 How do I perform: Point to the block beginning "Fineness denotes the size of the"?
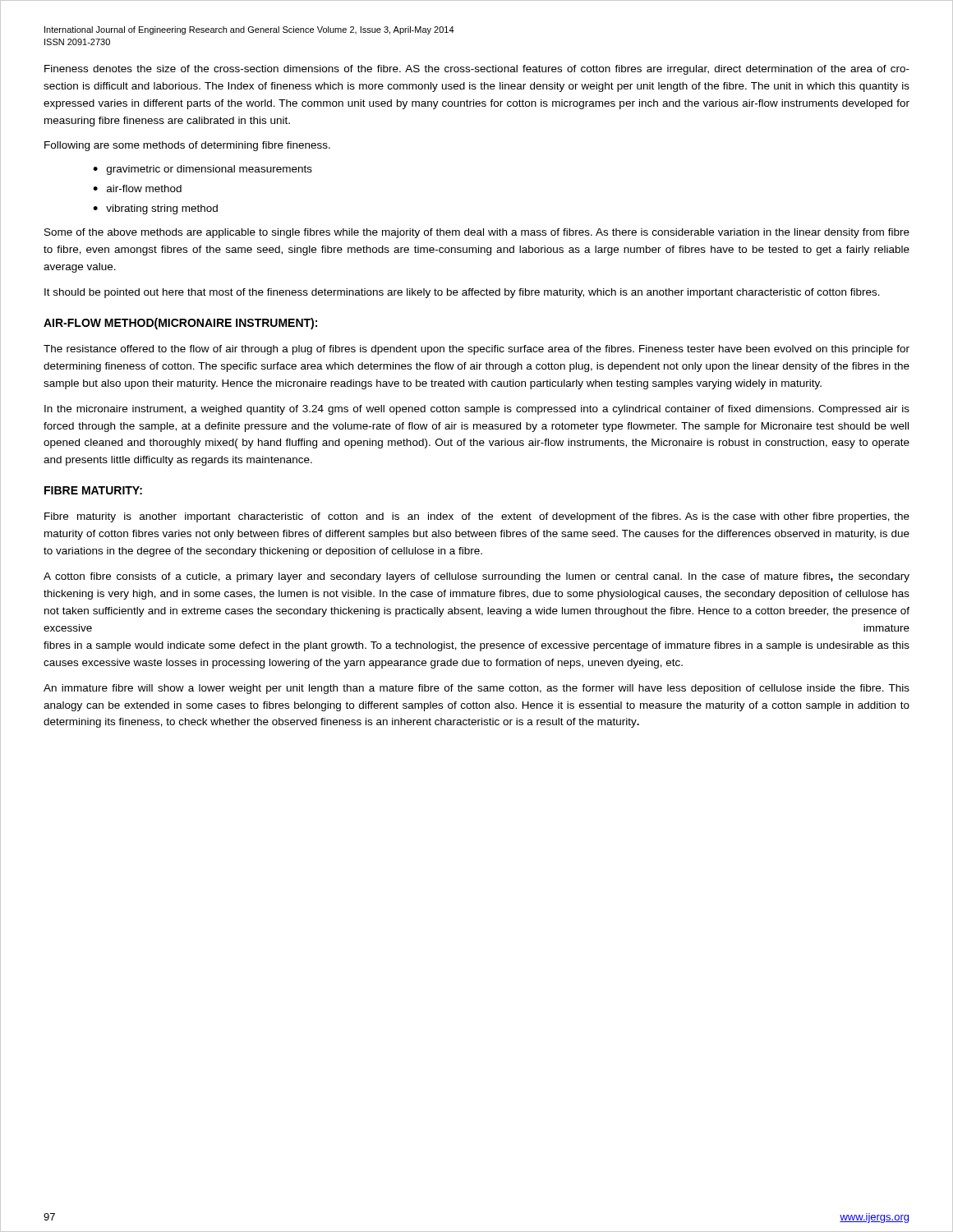pos(476,94)
